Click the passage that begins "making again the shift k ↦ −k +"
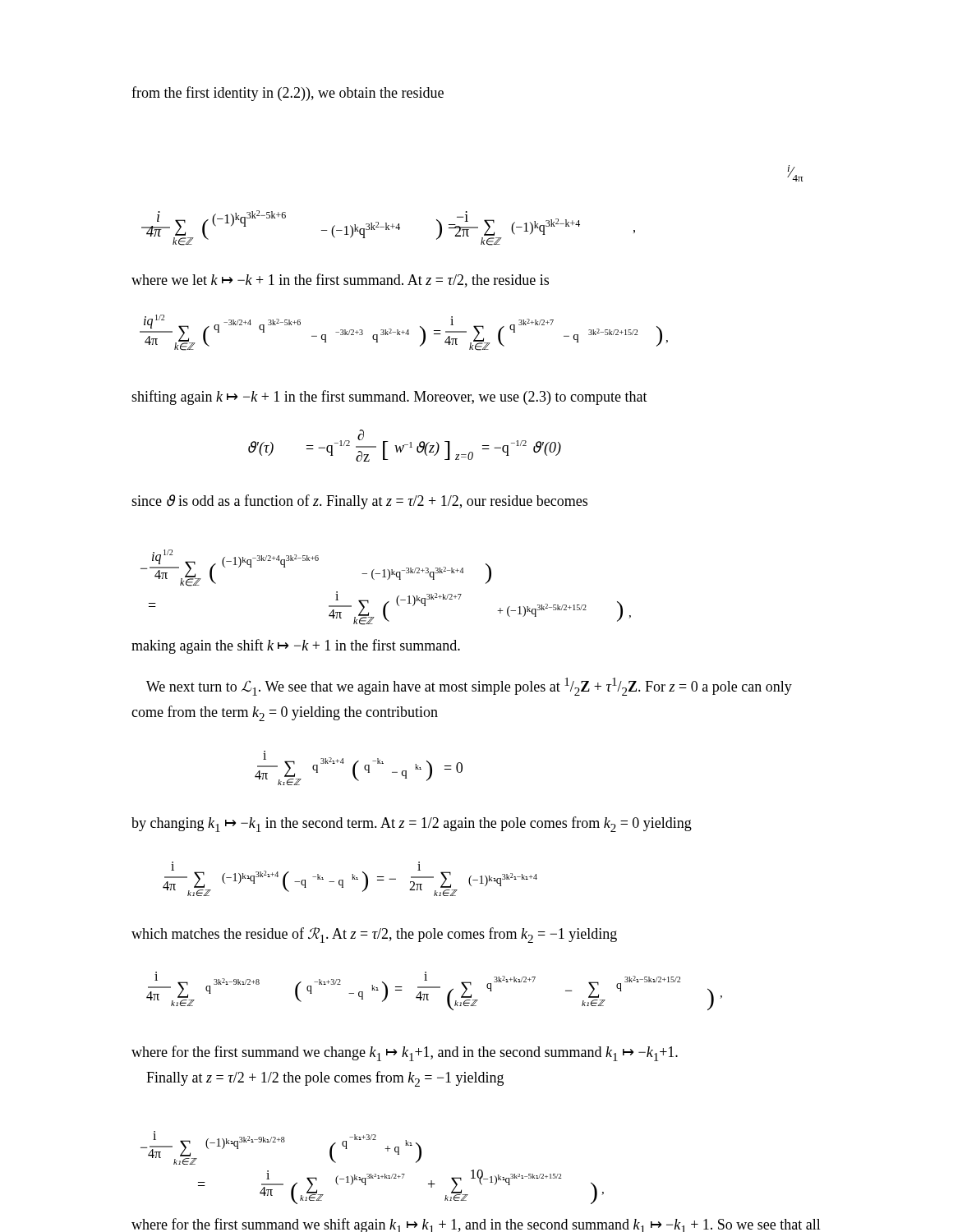Screen dimensions: 1232x953 [296, 646]
